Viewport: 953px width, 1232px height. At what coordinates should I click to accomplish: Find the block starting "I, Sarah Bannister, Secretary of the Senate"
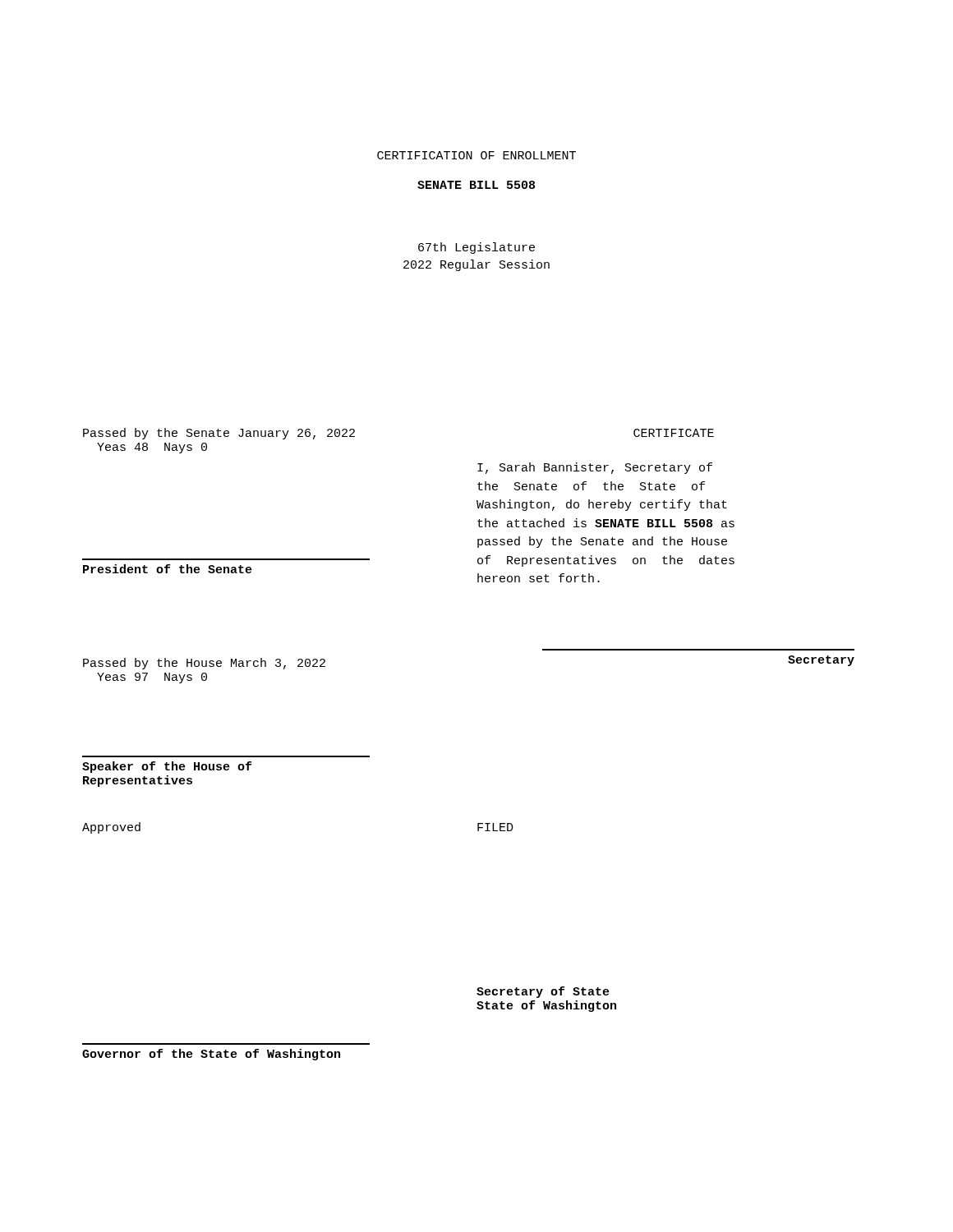[606, 524]
